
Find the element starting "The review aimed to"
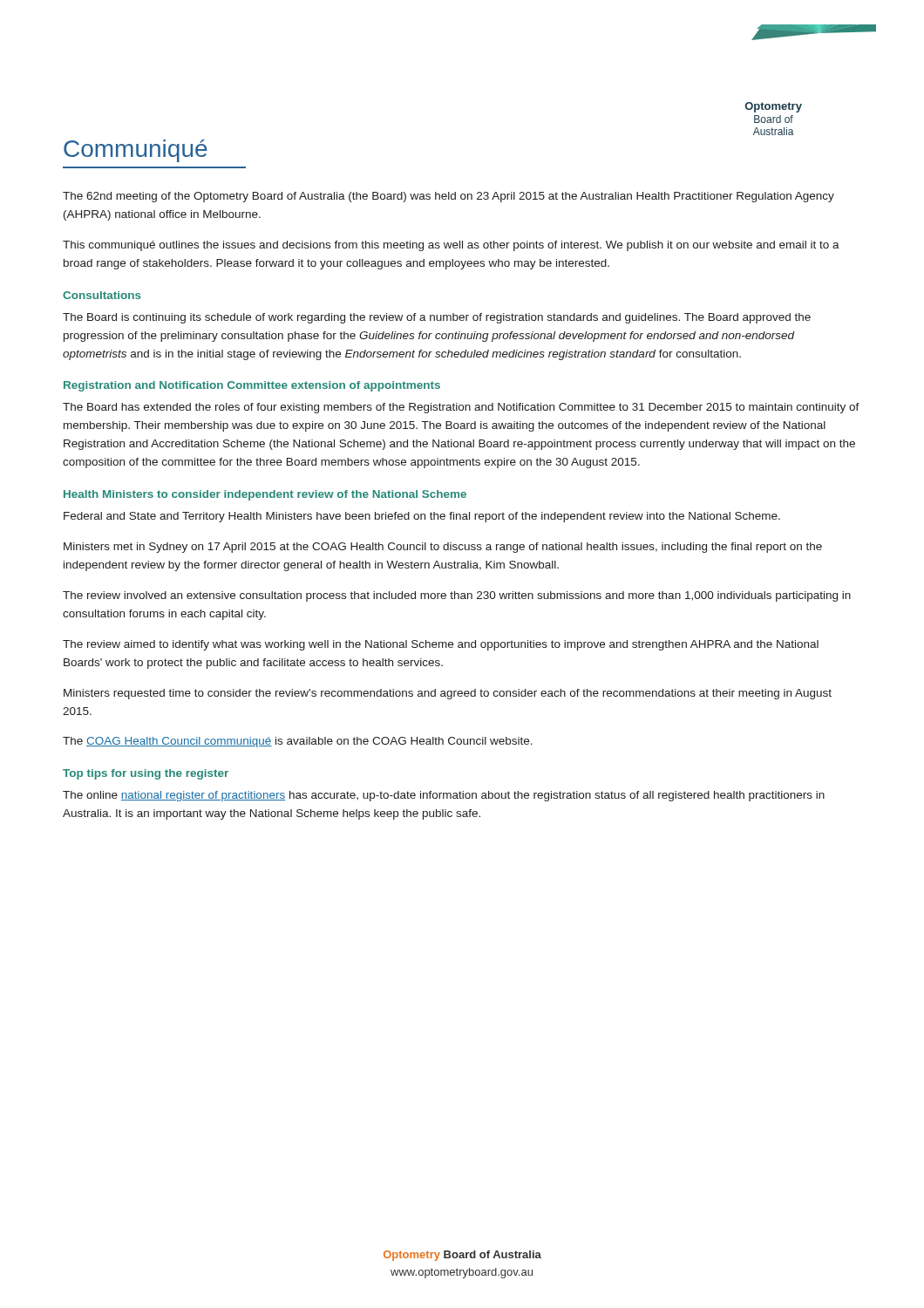coord(441,653)
